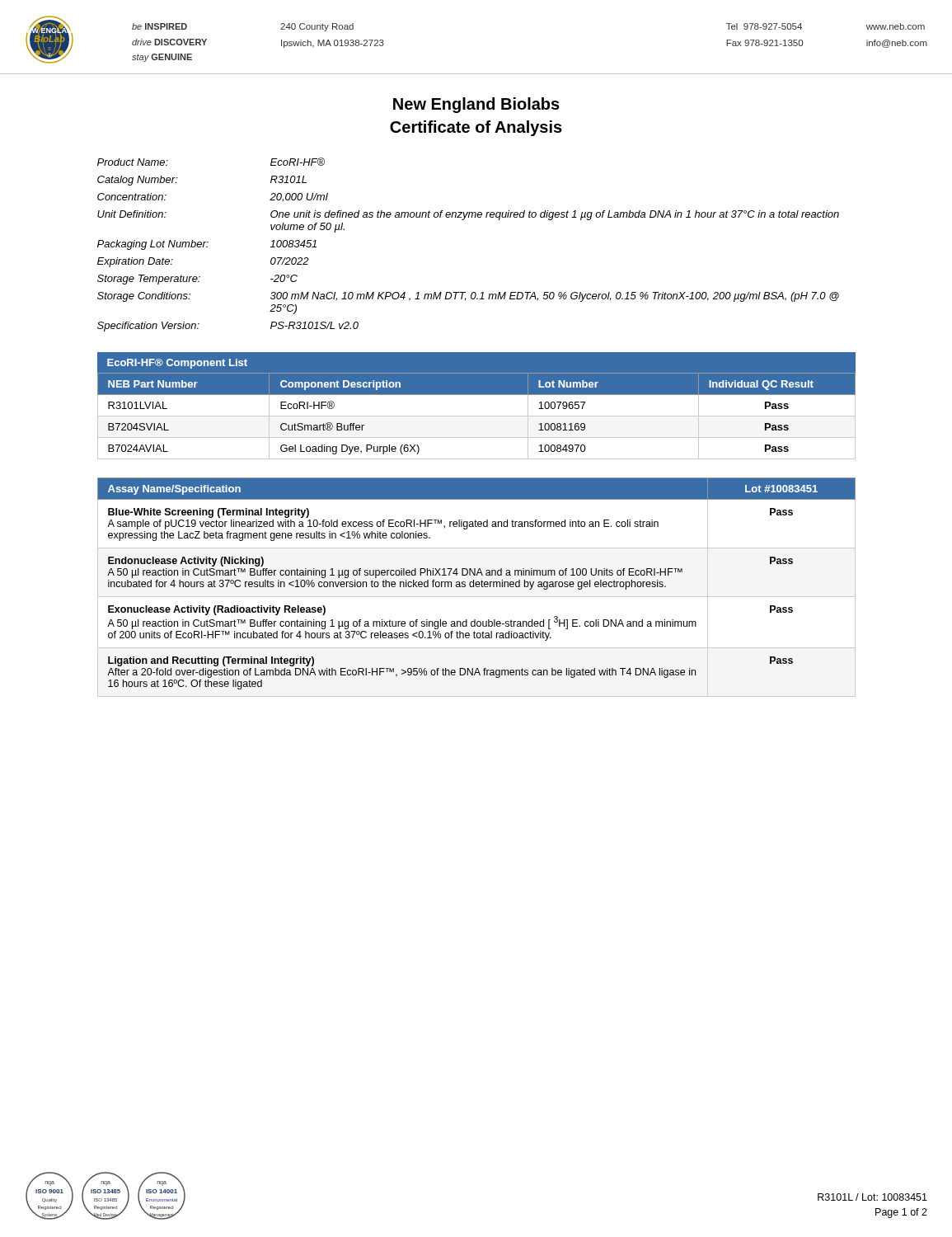Select the table that reads "Lot #10083451"
Screen dimensions: 1237x952
(476, 587)
